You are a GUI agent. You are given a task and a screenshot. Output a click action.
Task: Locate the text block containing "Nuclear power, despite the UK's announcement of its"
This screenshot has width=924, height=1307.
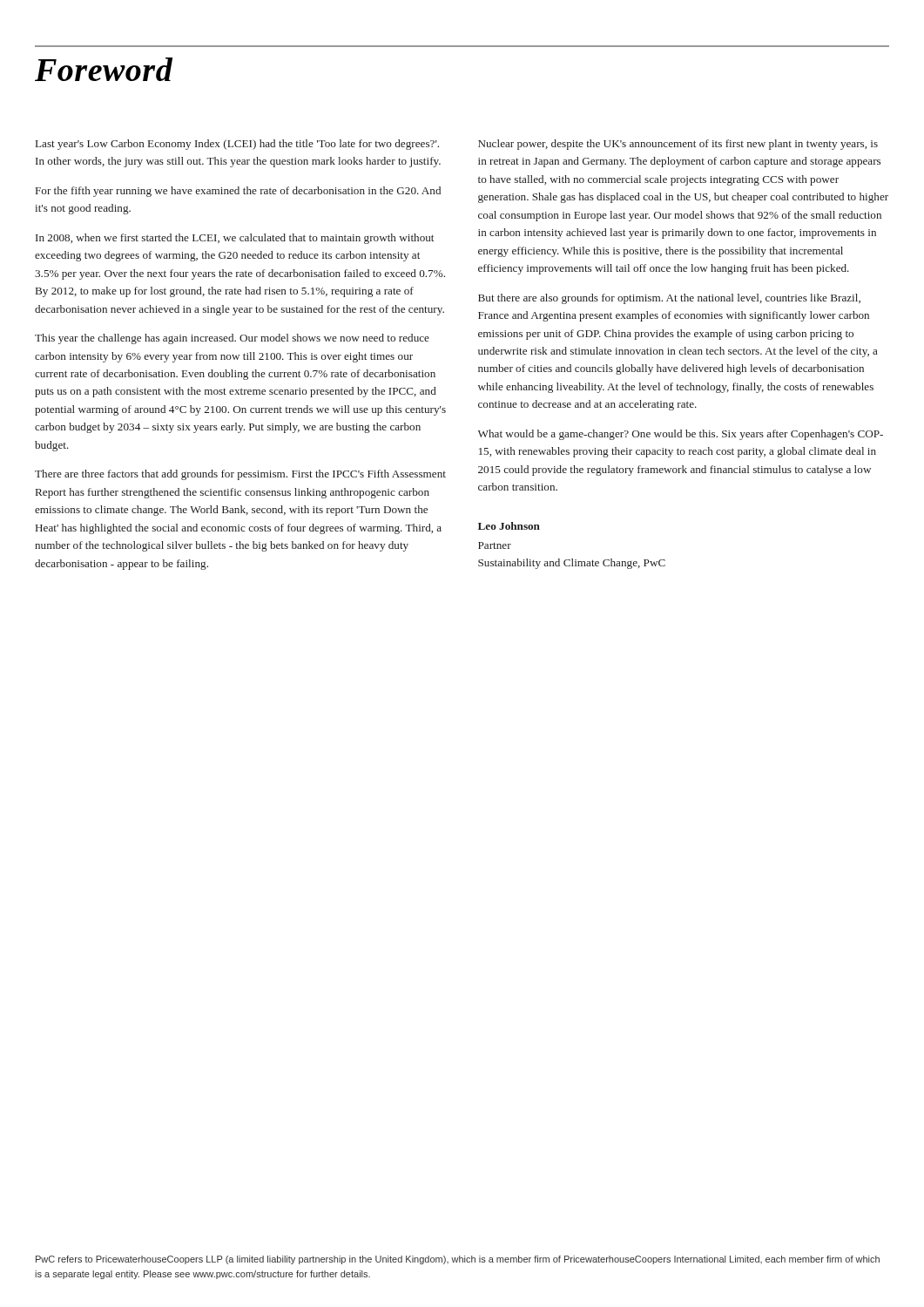click(x=683, y=206)
